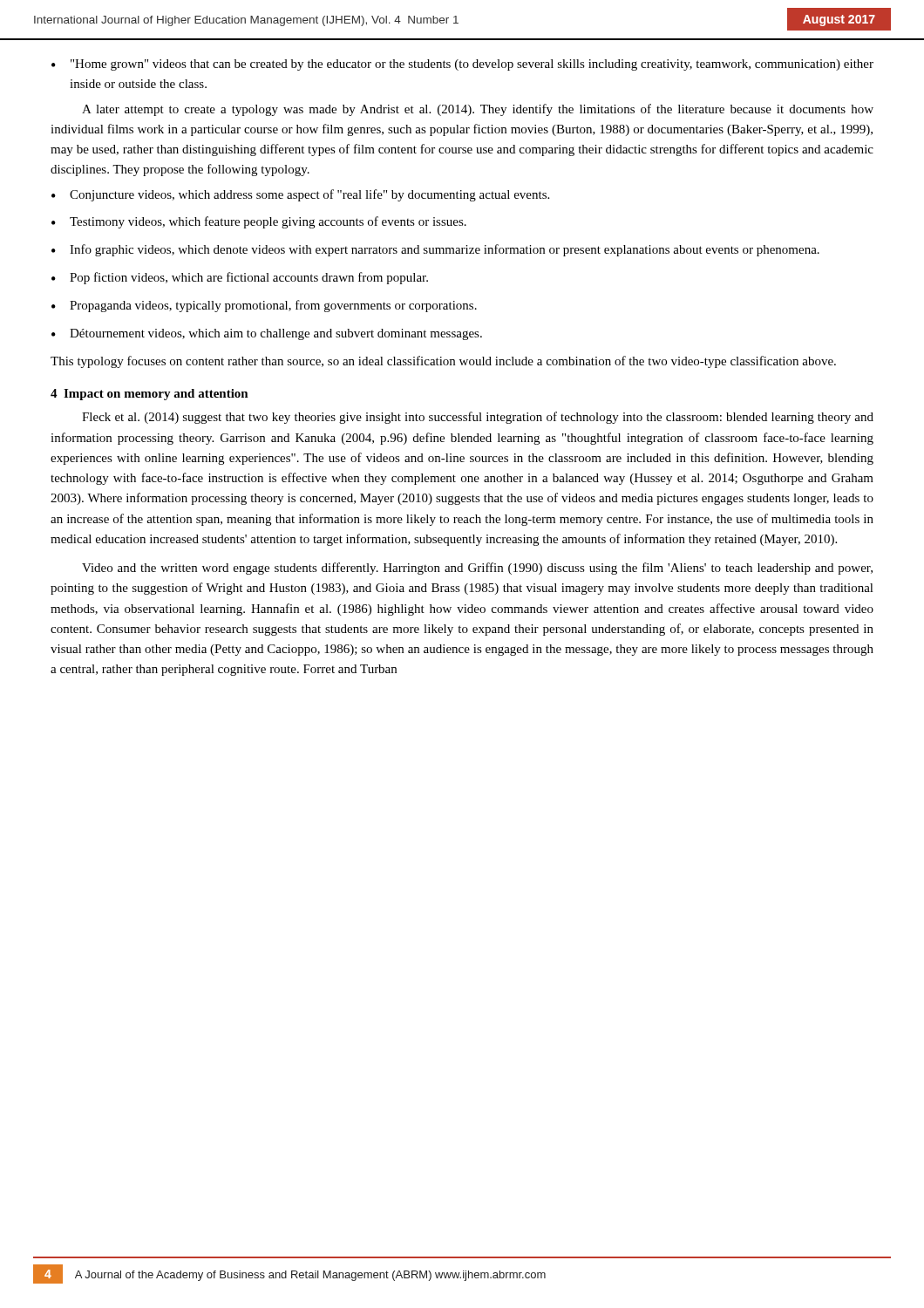
Task: Locate the text block with the text "Fleck et al. (2014) suggest that"
Action: [x=462, y=479]
